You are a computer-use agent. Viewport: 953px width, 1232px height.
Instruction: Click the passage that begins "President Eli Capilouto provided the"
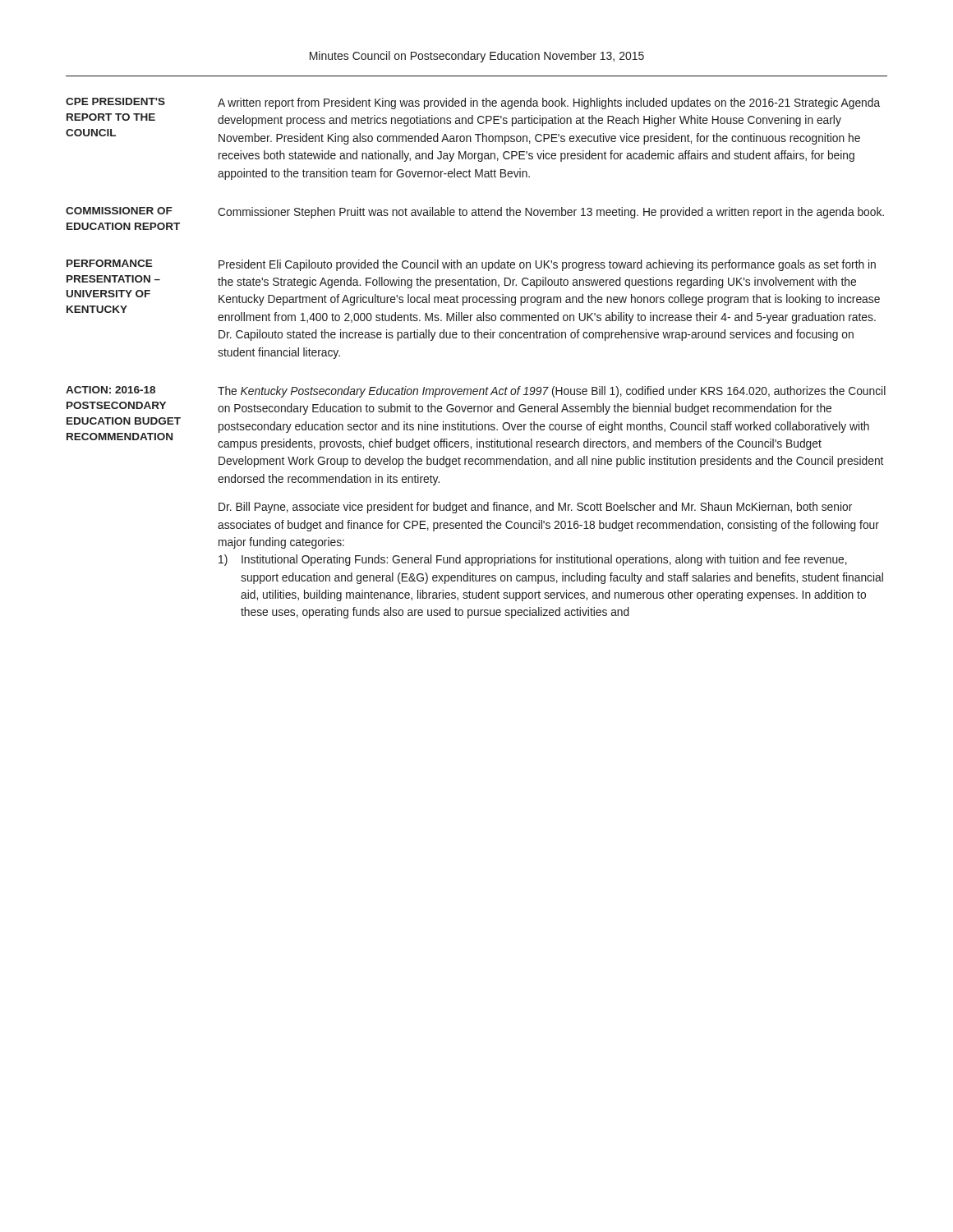552,309
